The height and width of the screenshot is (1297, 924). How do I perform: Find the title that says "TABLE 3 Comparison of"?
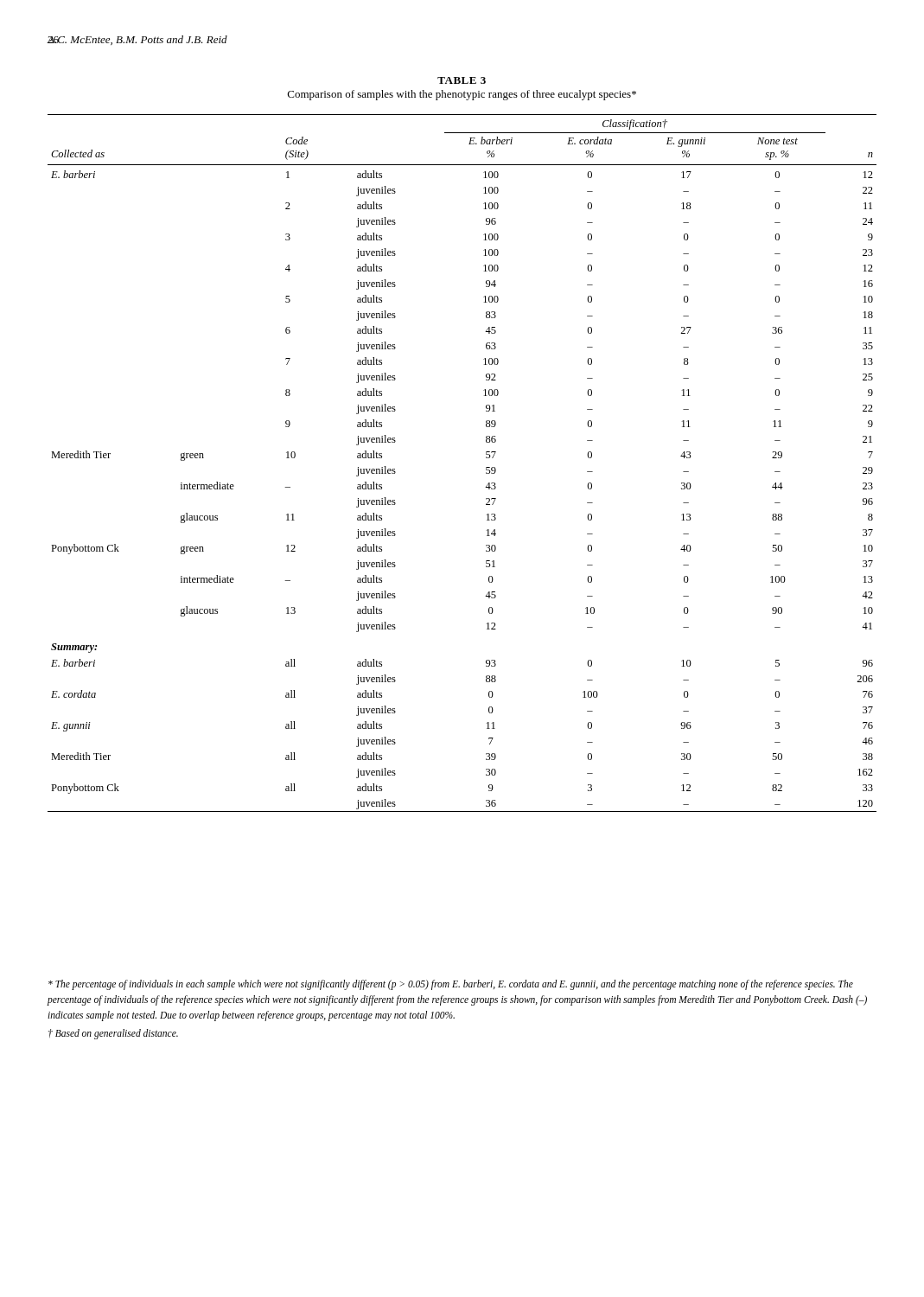coord(462,87)
